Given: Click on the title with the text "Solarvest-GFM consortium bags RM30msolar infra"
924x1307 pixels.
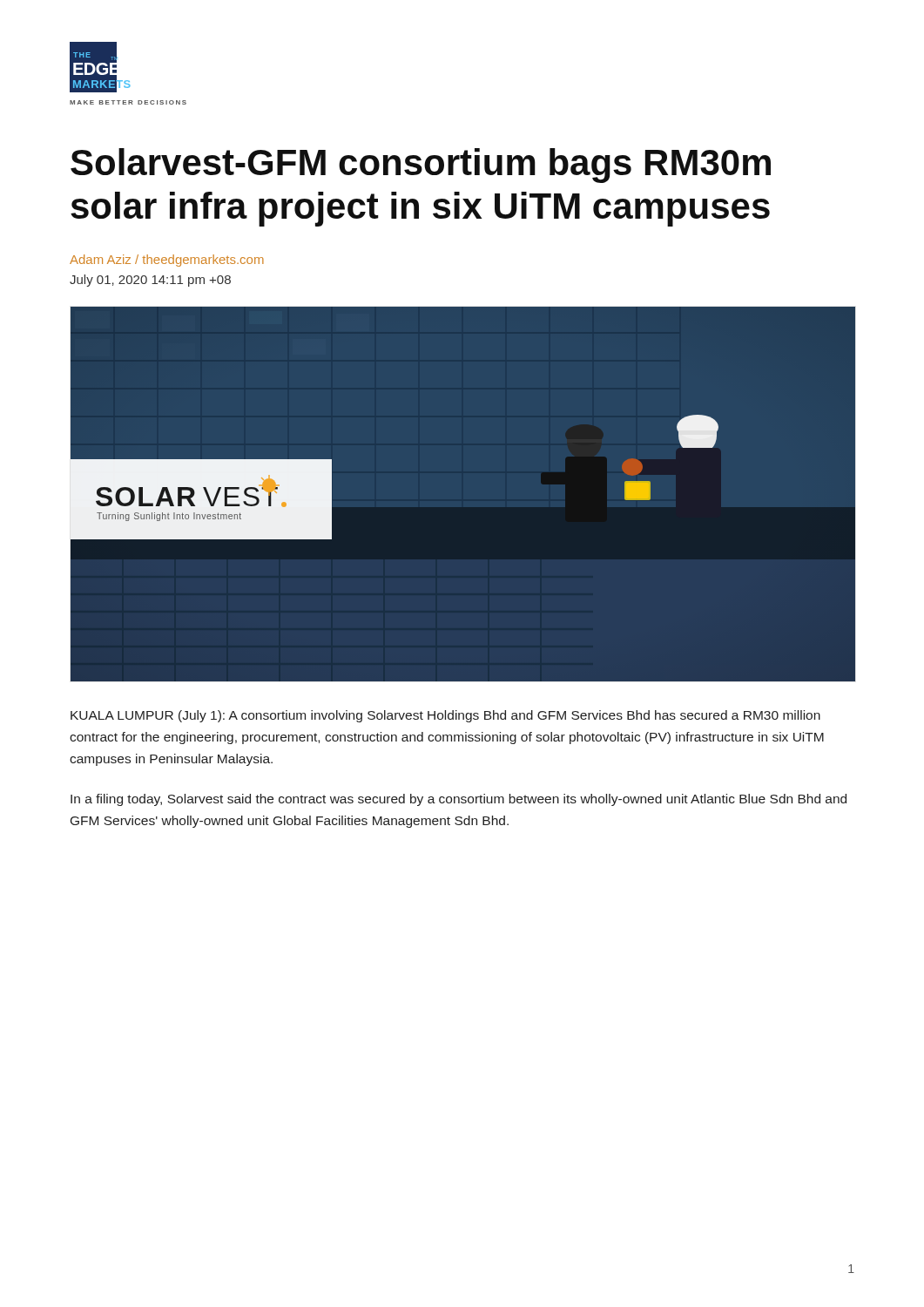Looking at the screenshot, I should pos(462,184).
